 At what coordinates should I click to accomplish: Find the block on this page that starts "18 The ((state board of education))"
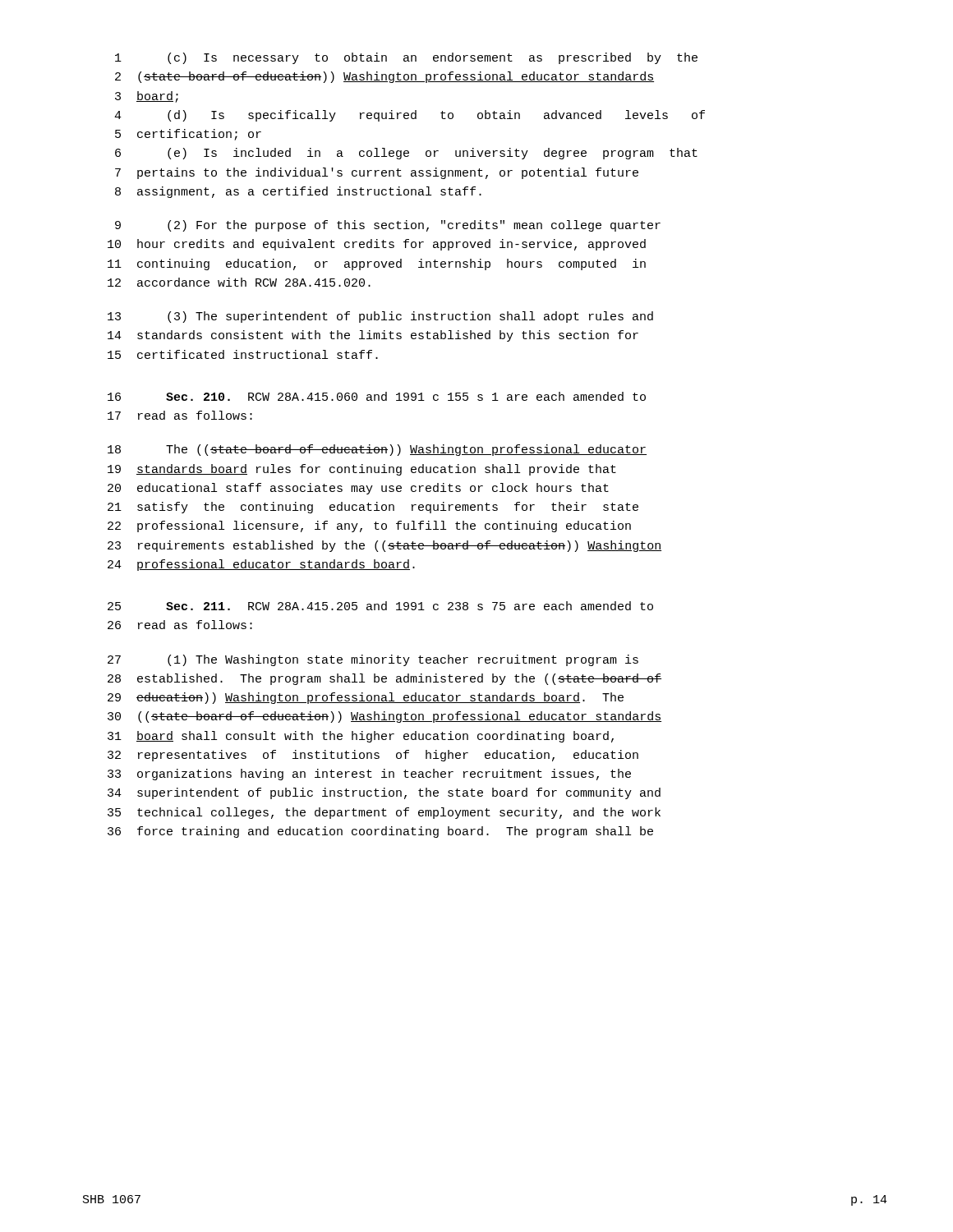[x=485, y=451]
